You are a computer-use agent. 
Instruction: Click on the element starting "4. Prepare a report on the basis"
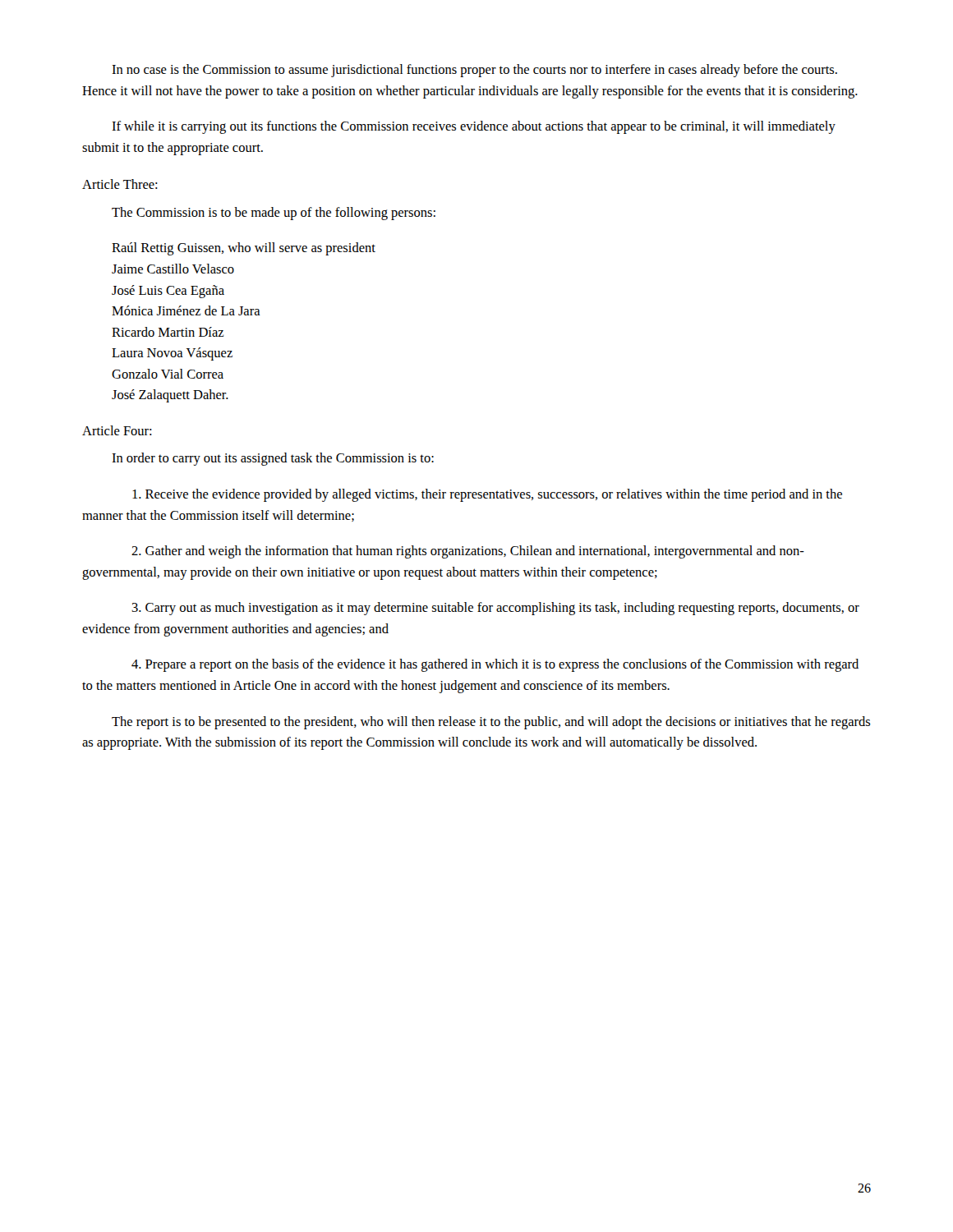pyautogui.click(x=476, y=675)
